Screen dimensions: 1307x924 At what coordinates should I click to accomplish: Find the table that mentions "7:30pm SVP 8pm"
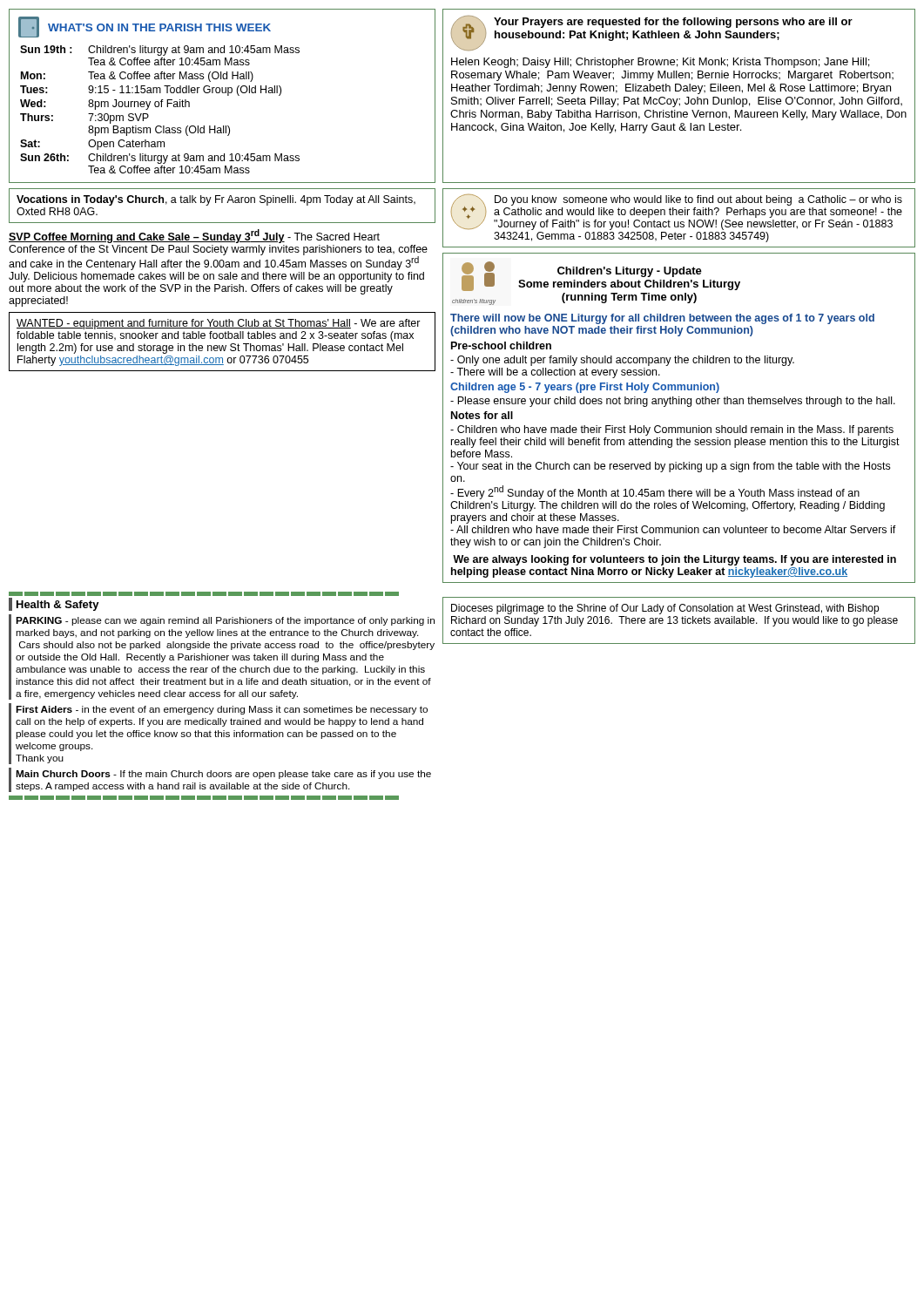(x=222, y=96)
